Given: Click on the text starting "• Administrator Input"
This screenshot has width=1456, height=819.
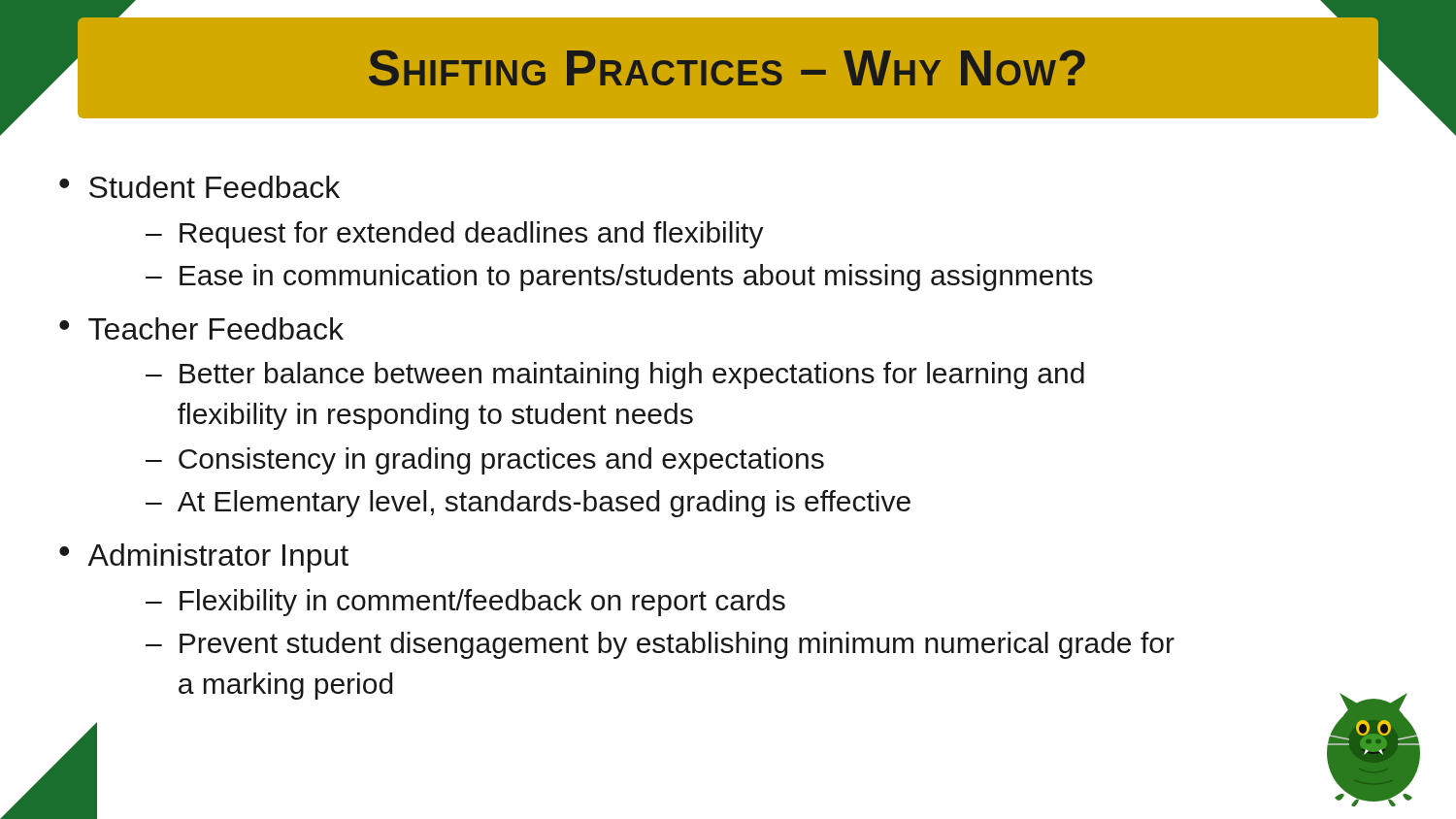Looking at the screenshot, I should coord(203,554).
